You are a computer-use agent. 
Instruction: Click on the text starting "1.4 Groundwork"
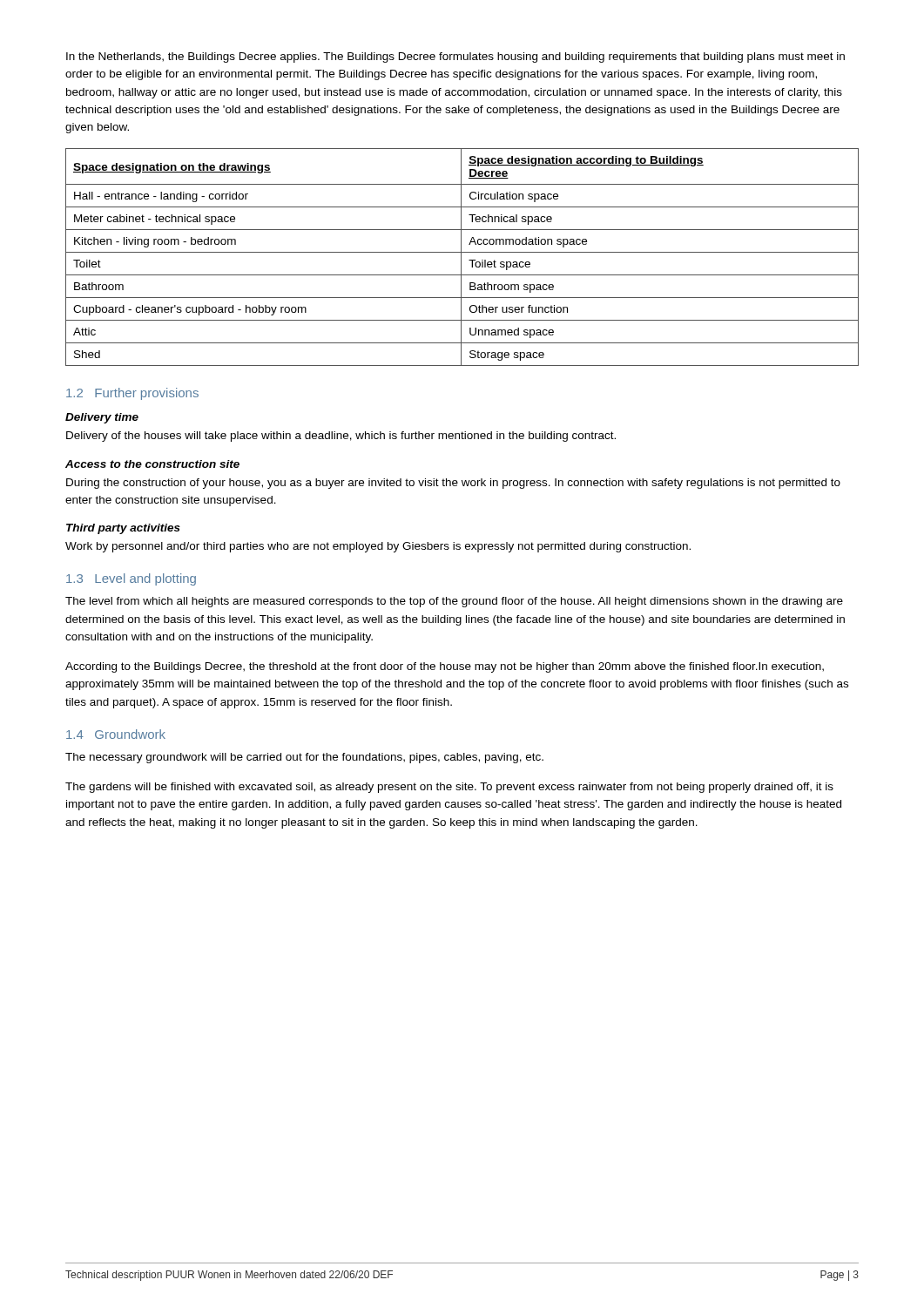coord(115,734)
